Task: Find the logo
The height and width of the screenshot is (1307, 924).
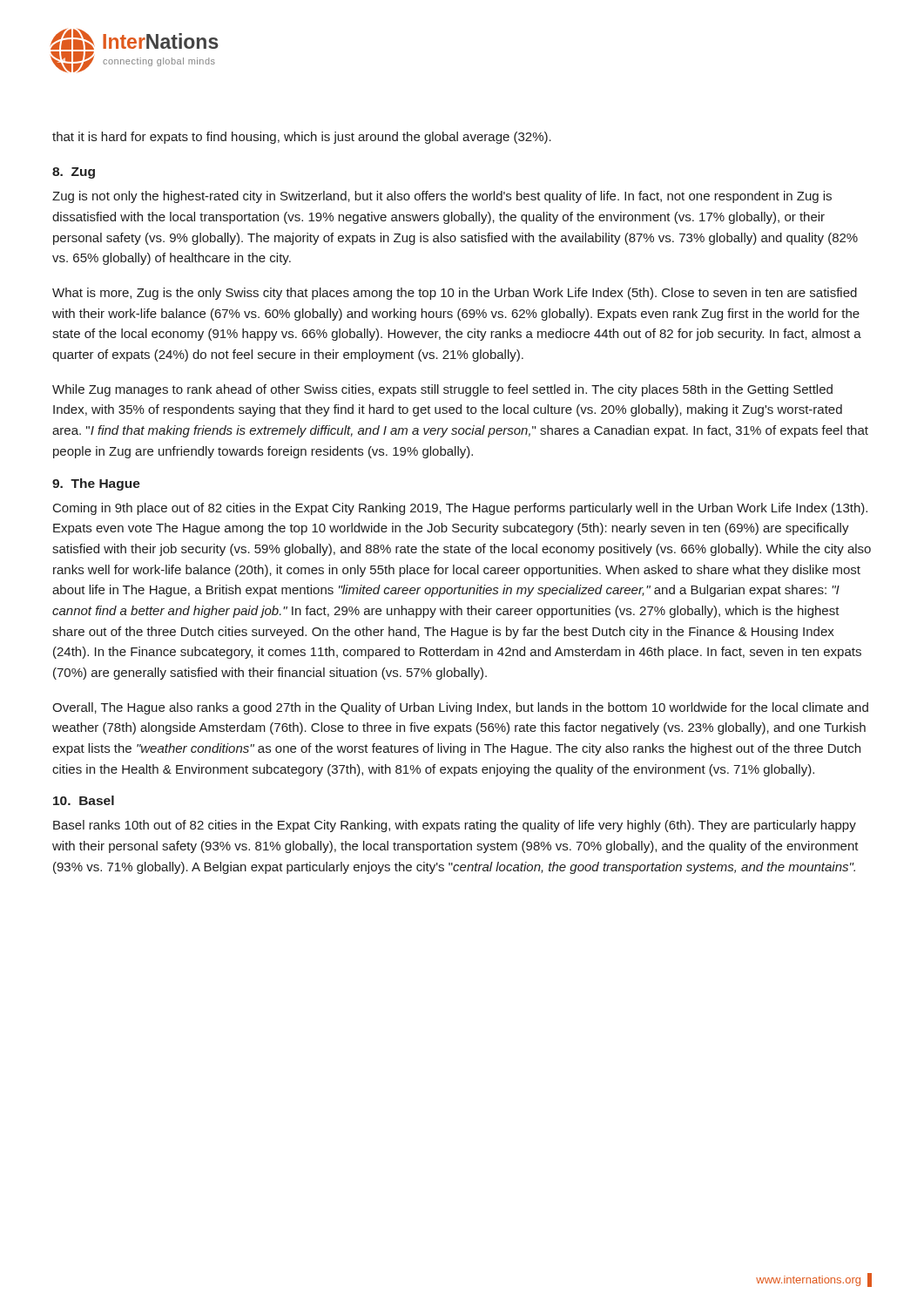Action: (148, 57)
